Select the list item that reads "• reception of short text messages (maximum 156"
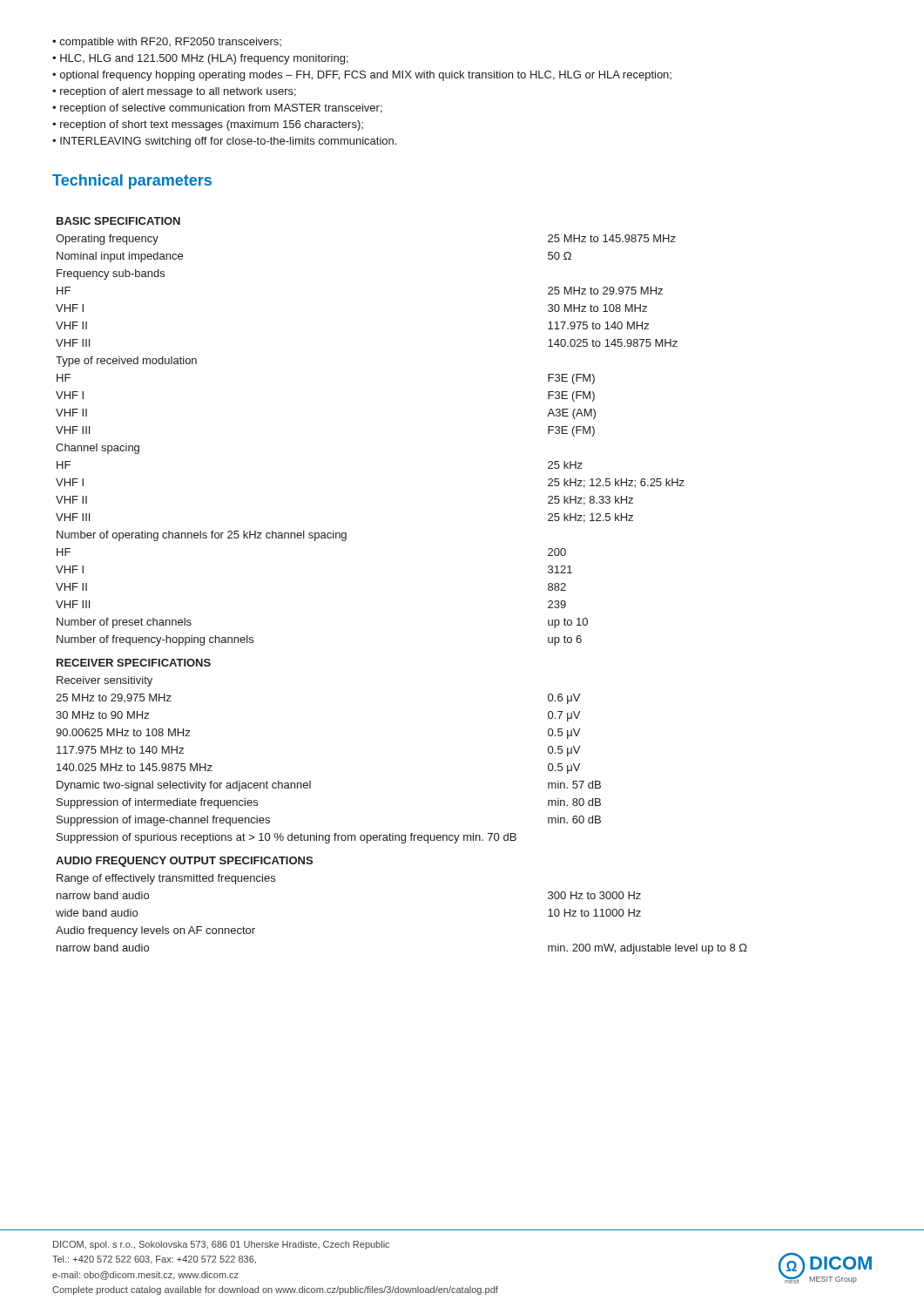The height and width of the screenshot is (1307, 924). click(x=208, y=124)
